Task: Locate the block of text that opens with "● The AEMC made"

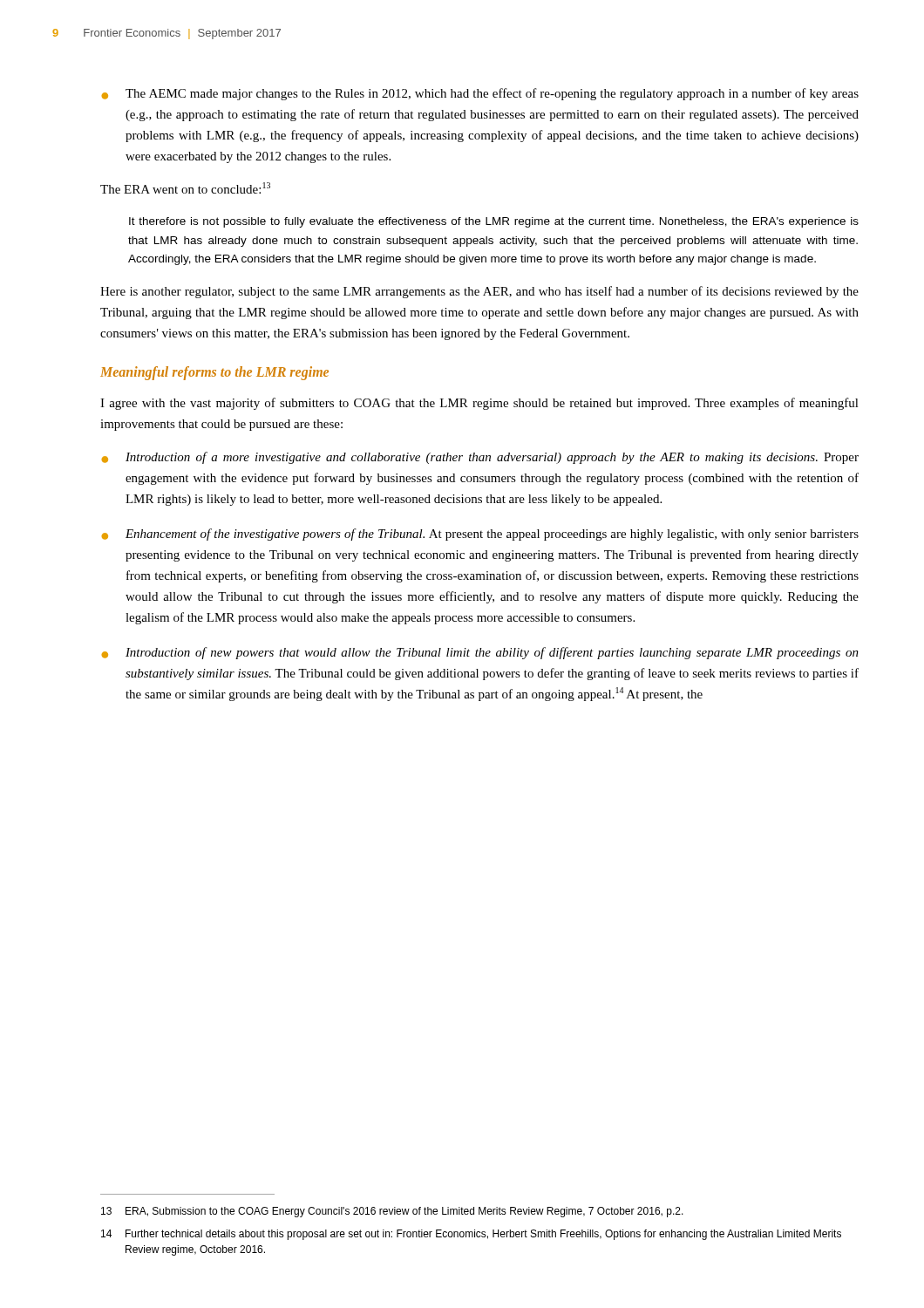Action: click(x=479, y=125)
